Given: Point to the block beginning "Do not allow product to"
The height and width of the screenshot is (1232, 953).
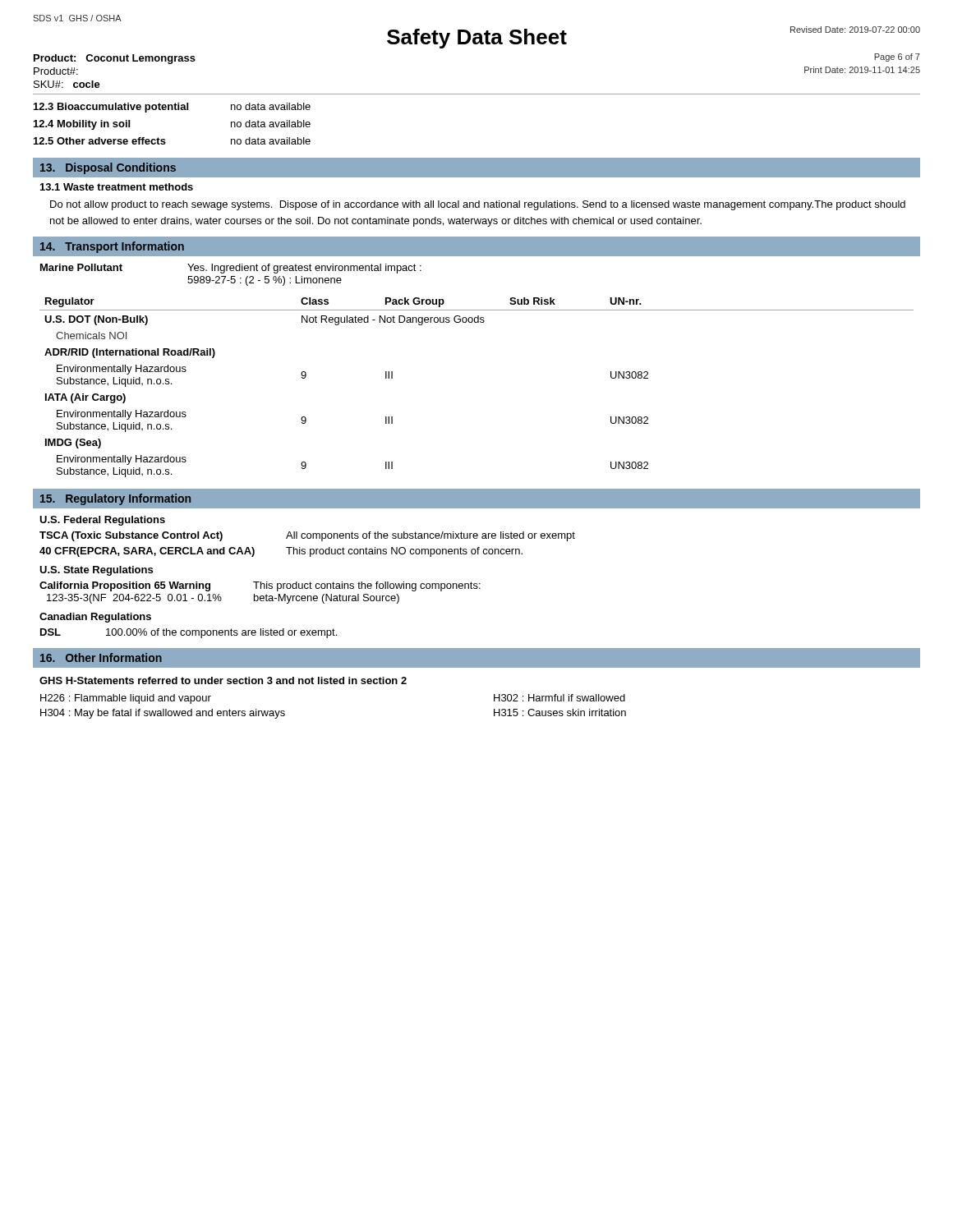Looking at the screenshot, I should pyautogui.click(x=478, y=212).
